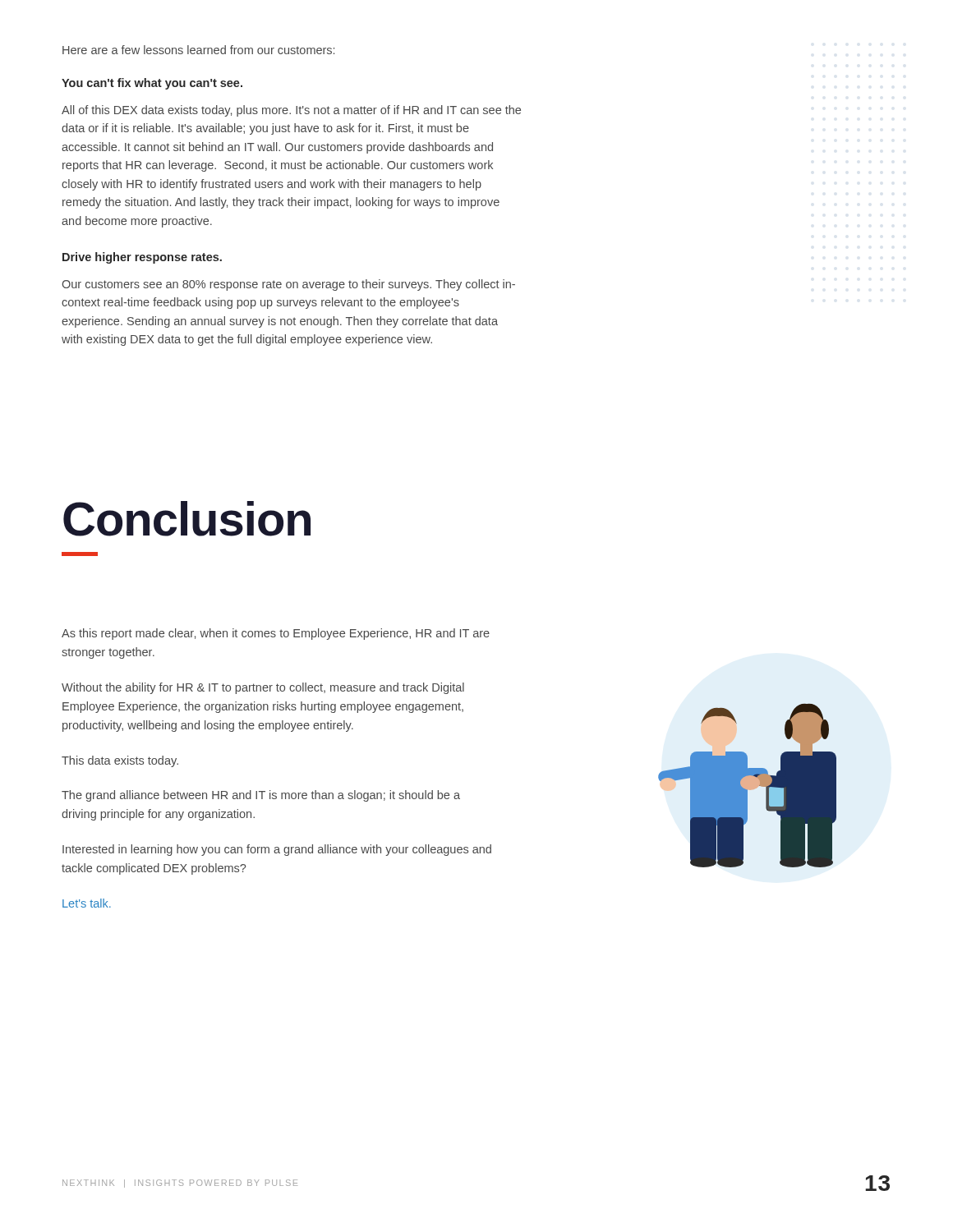Where is the passage that starts "As this report made clear,"?

pos(276,643)
